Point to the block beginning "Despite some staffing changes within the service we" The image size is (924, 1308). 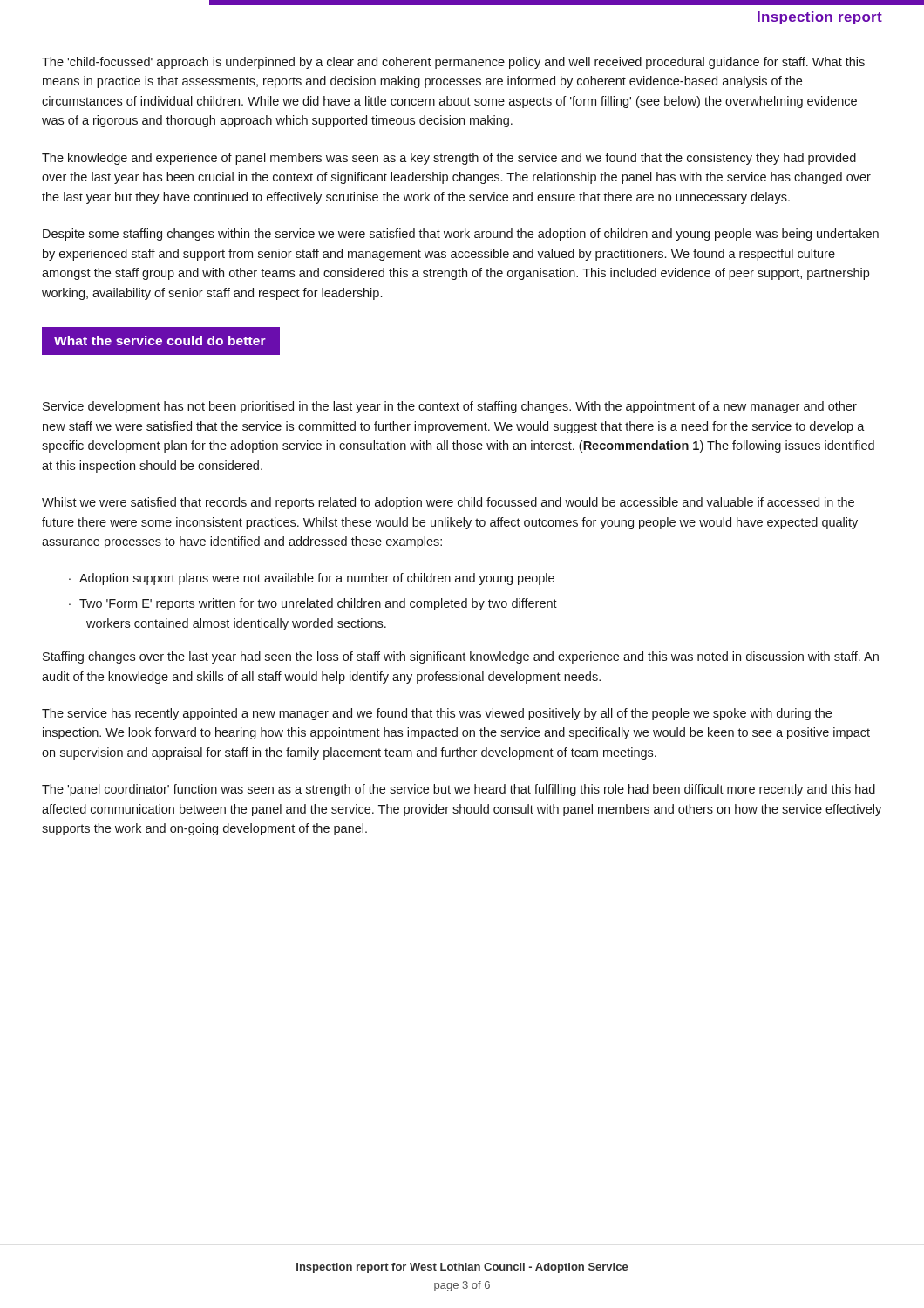461,263
